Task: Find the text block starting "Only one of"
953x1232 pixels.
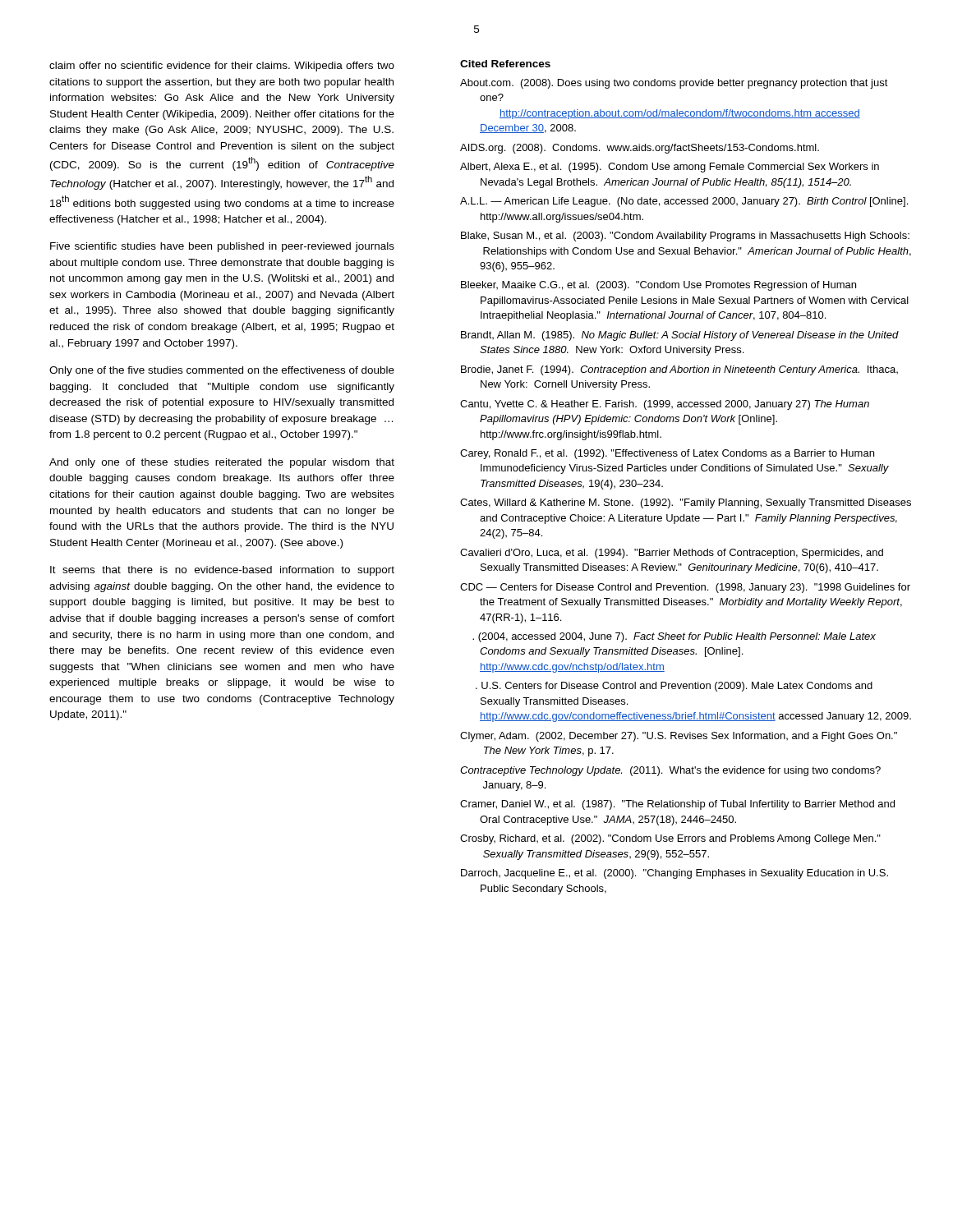Action: pos(222,402)
